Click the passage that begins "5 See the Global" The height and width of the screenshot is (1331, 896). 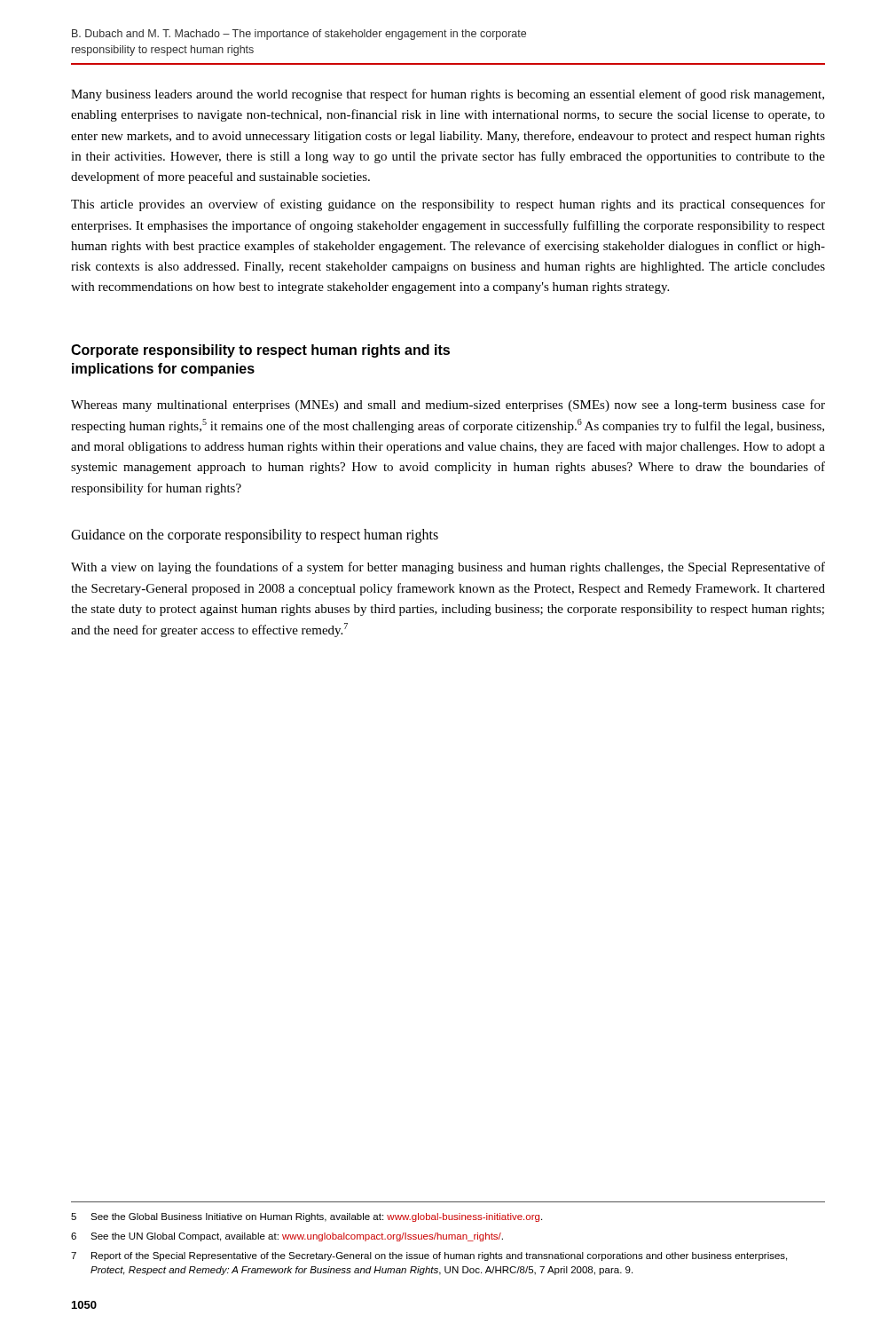[x=448, y=1217]
